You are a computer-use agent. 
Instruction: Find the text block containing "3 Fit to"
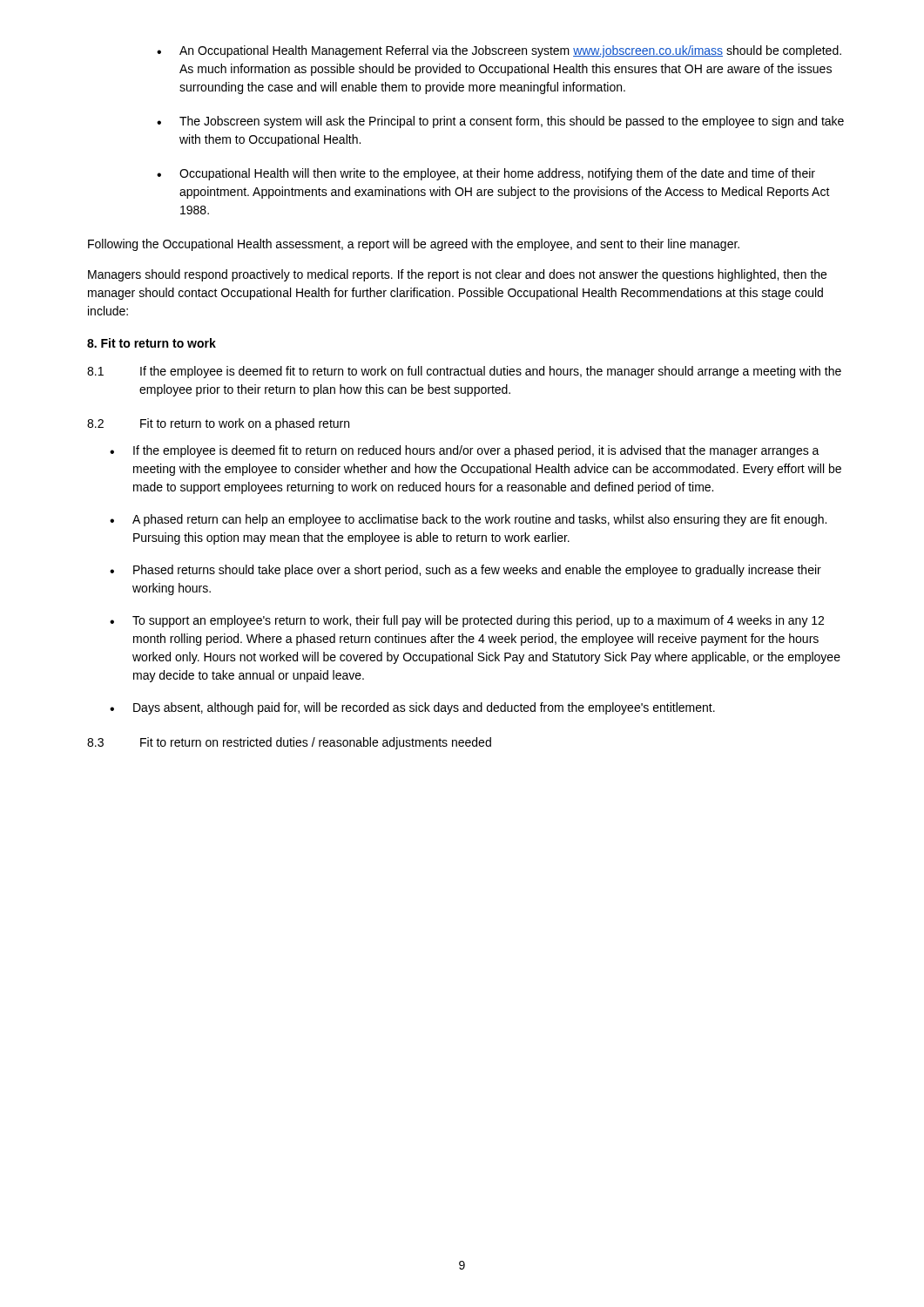[466, 743]
